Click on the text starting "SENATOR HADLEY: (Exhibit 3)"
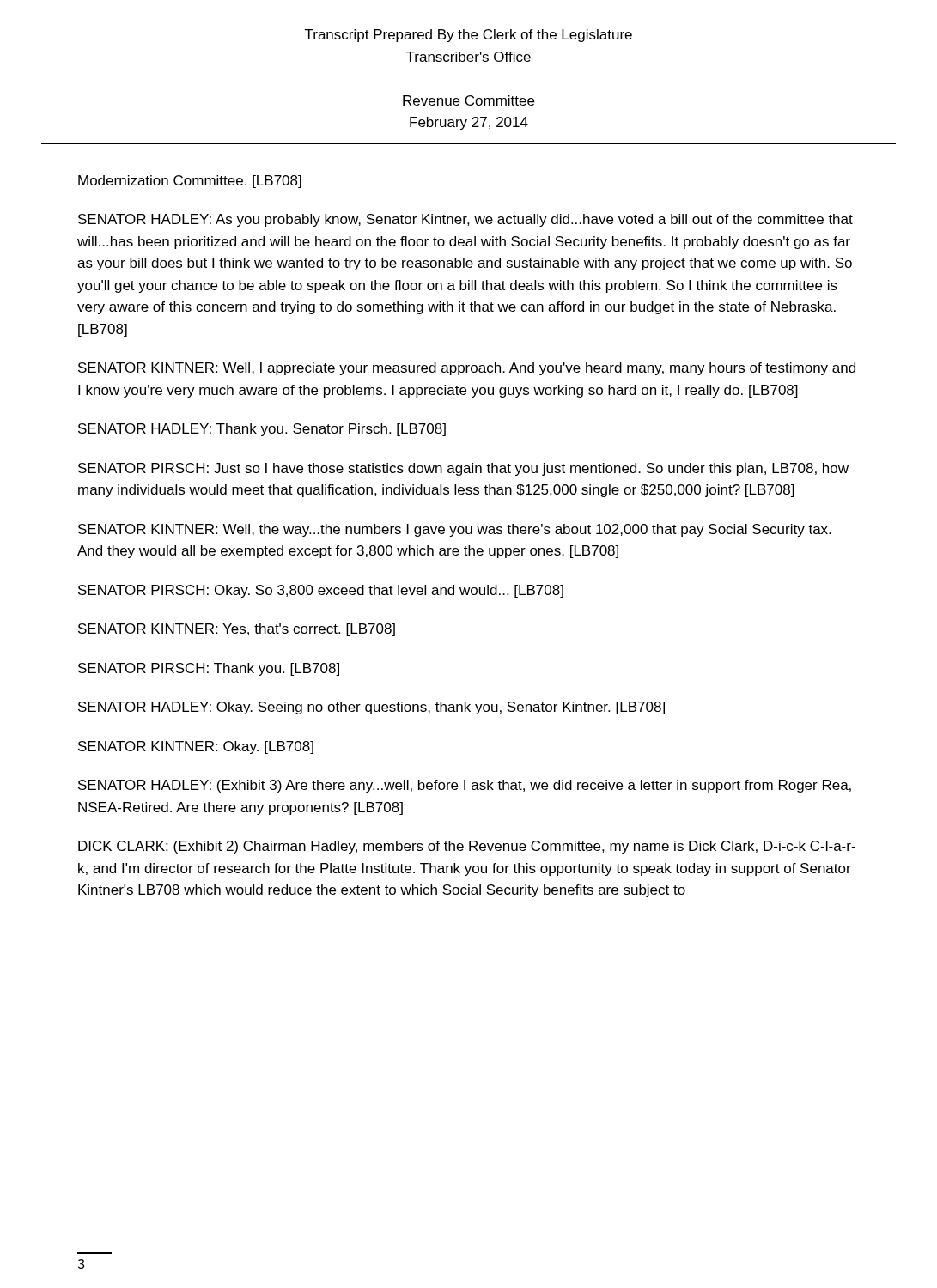The height and width of the screenshot is (1288, 937). pyautogui.click(x=465, y=796)
